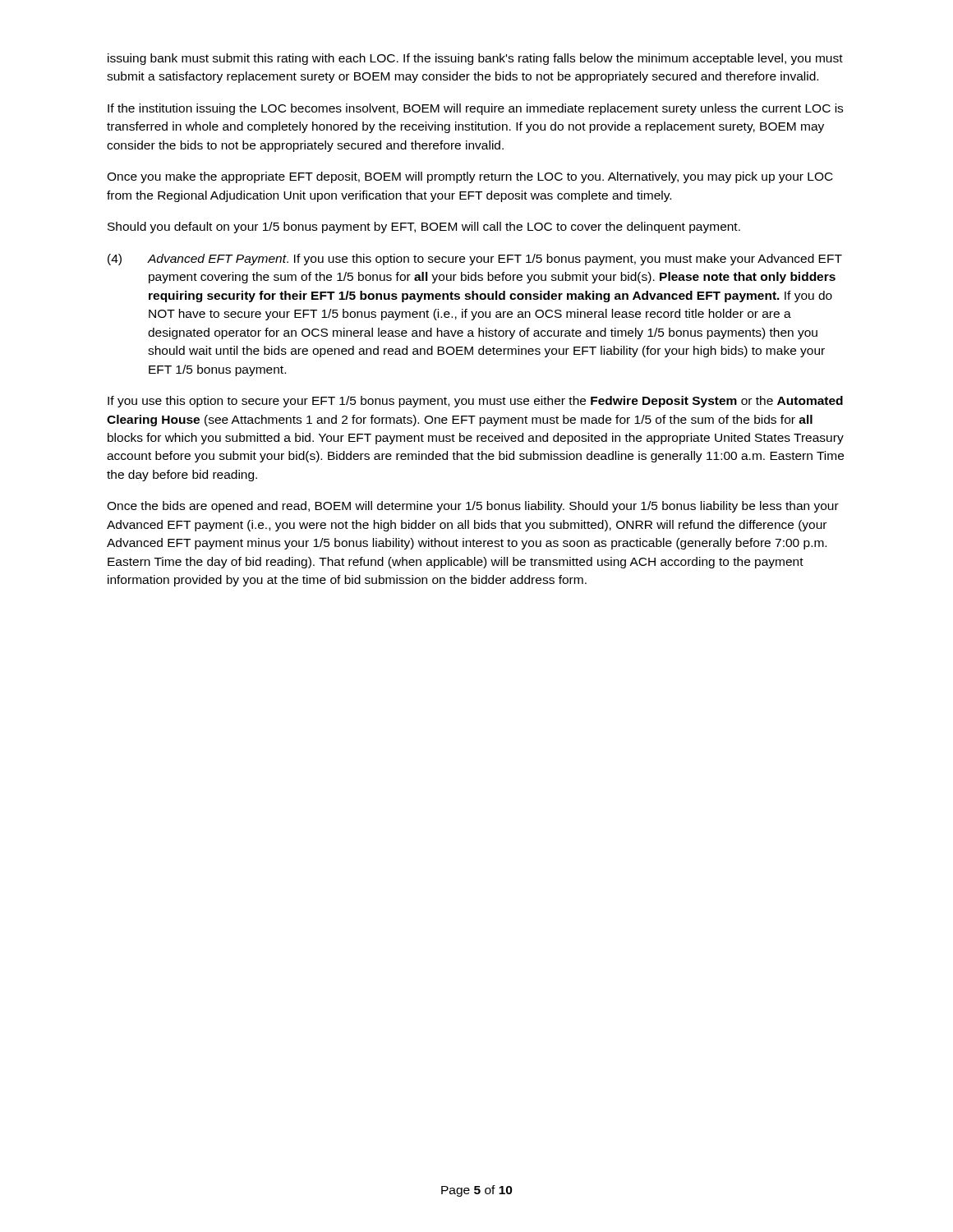
Task: Point to the text block starting "Should you default on your 1/5"
Action: tap(424, 227)
